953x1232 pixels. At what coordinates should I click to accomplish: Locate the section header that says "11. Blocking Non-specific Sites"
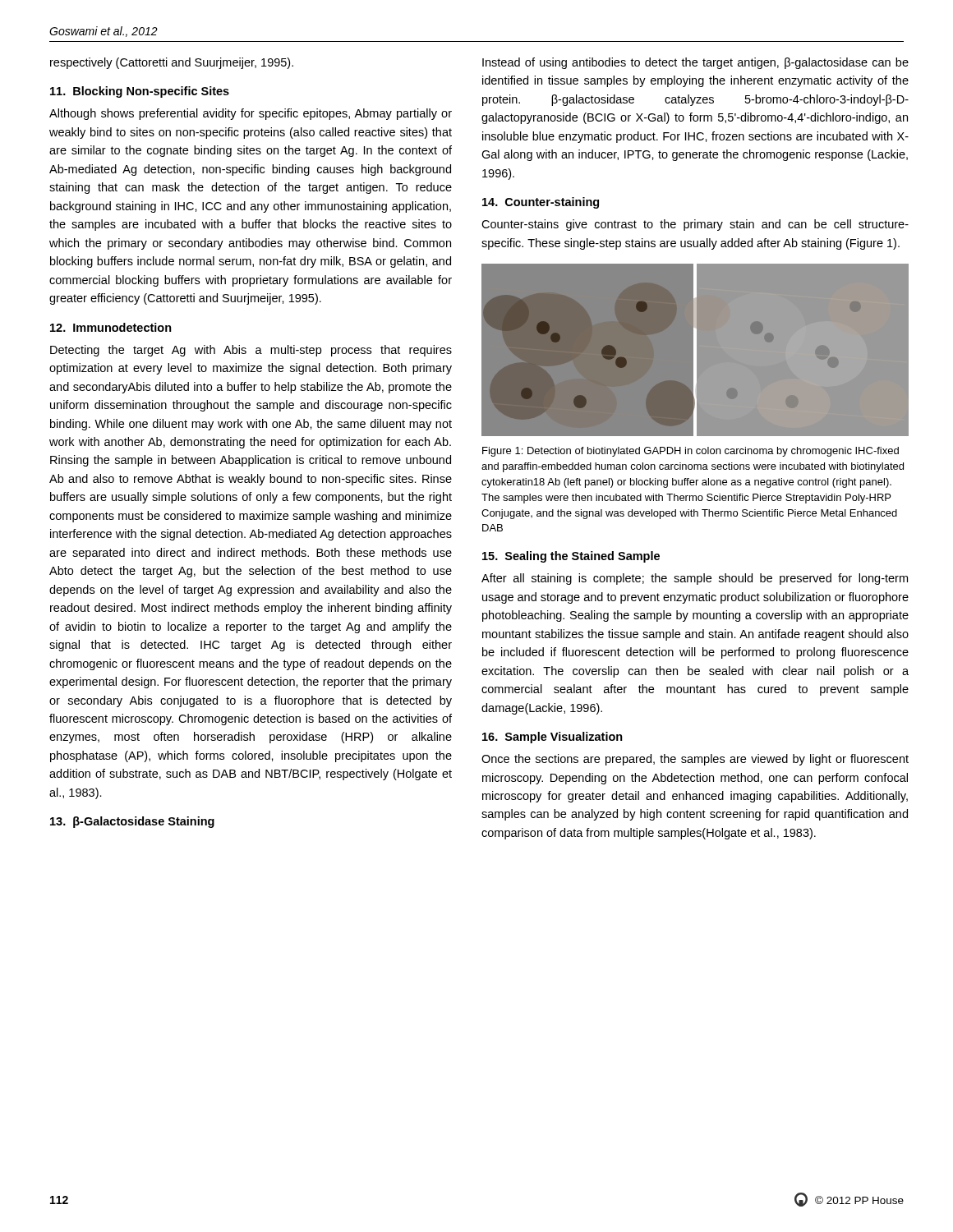click(139, 92)
